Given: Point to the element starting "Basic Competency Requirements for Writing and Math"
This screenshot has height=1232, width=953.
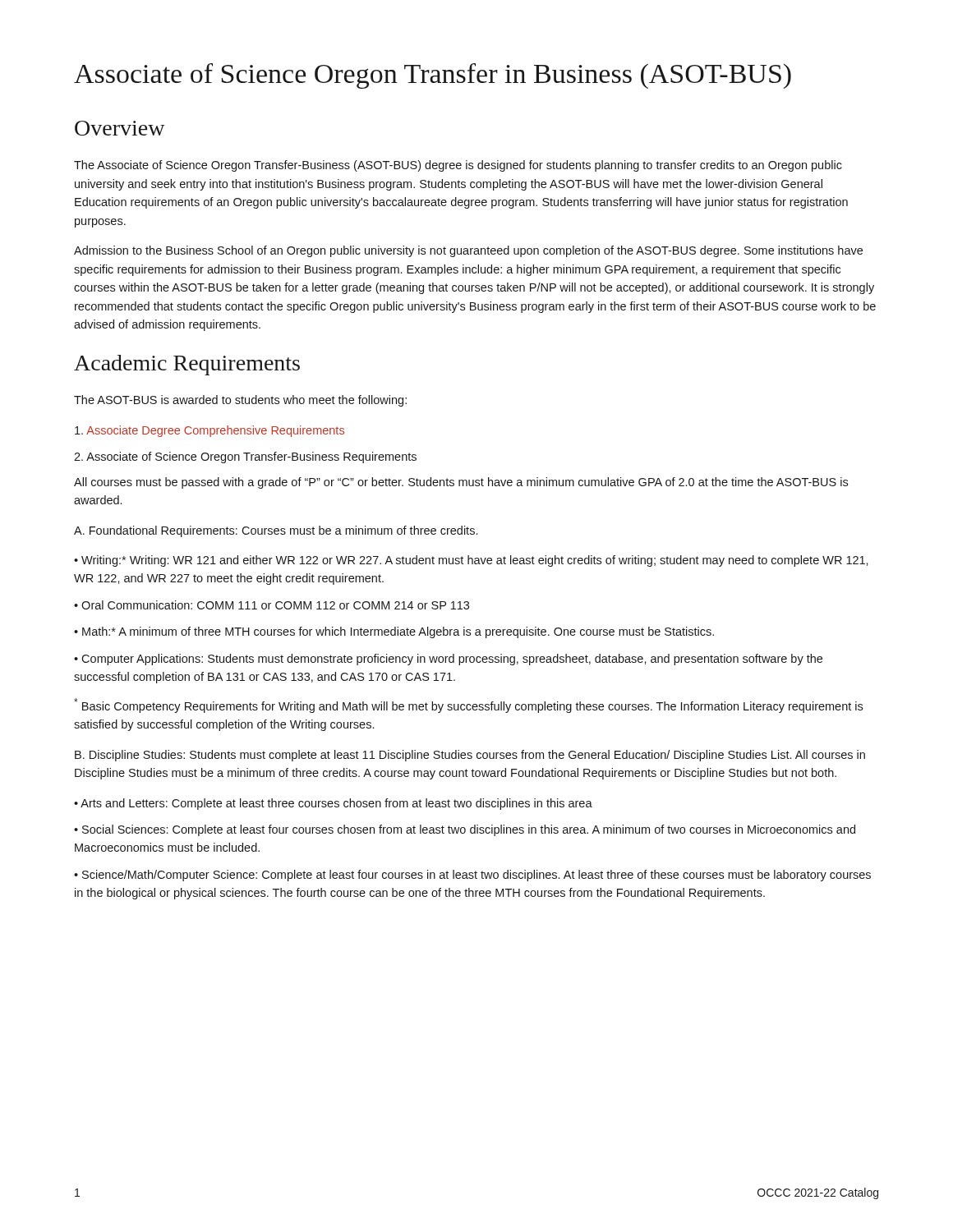Looking at the screenshot, I should point(469,714).
